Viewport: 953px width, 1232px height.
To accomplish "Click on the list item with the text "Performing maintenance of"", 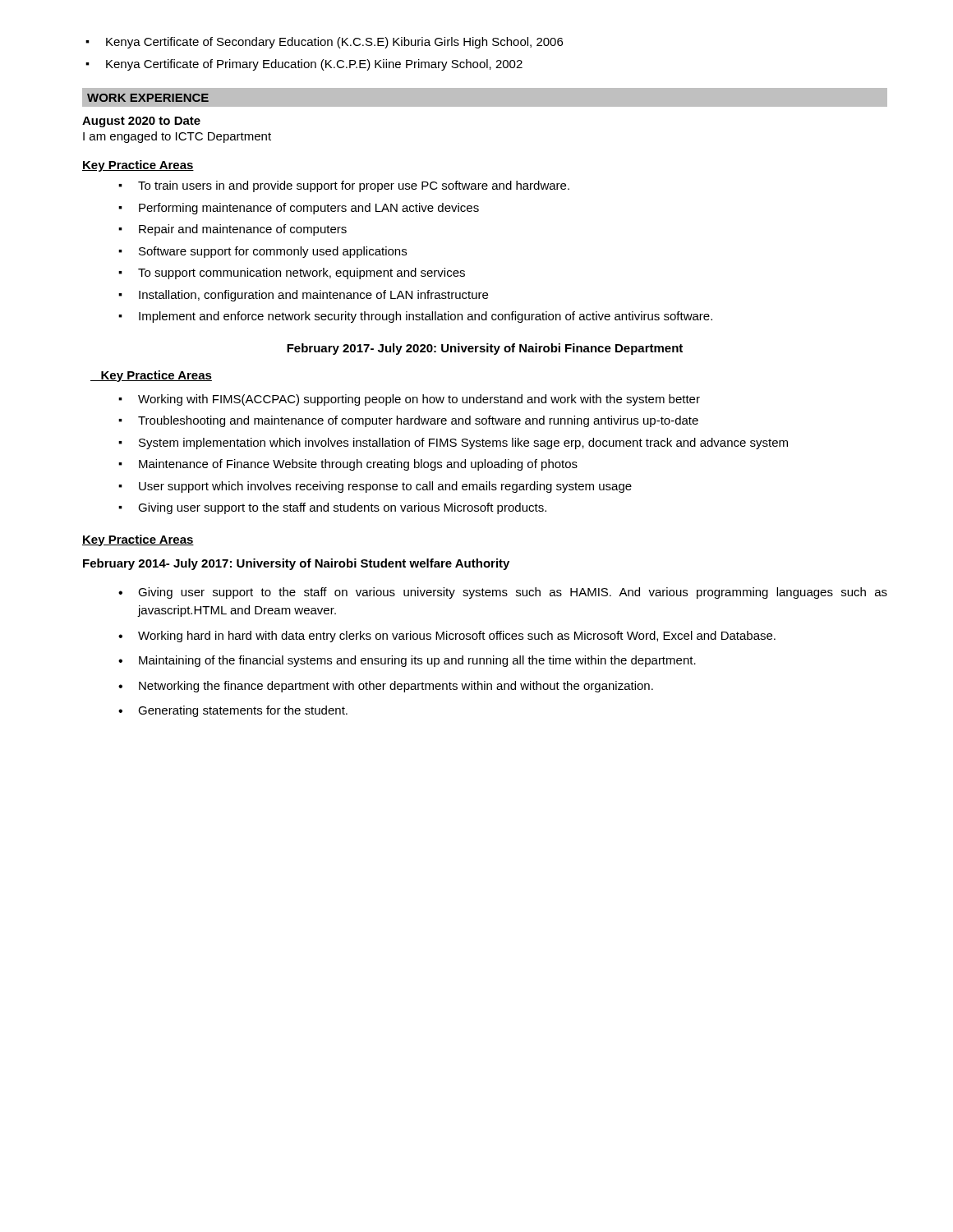I will coord(299,209).
